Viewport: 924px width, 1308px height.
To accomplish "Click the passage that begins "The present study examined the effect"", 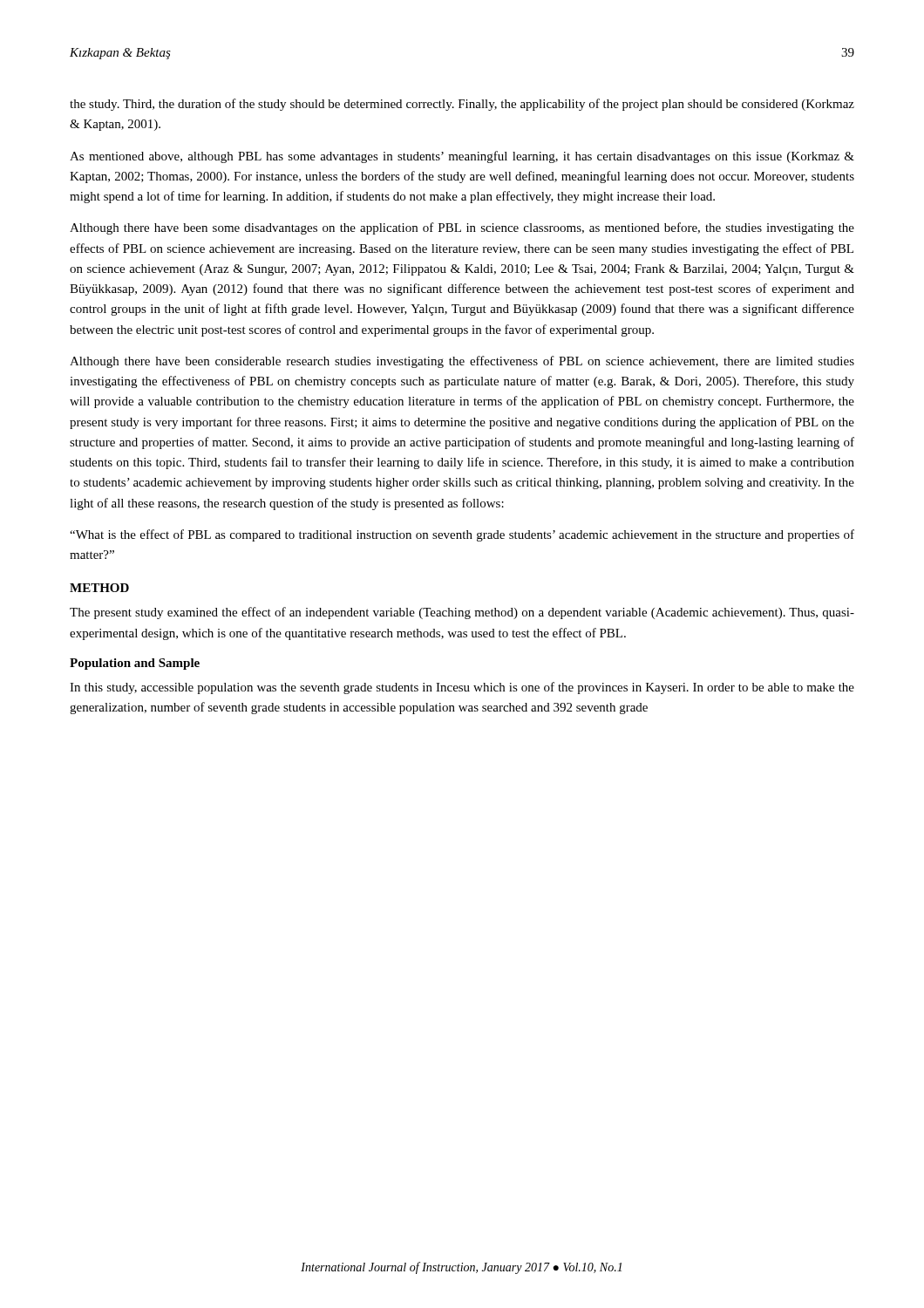I will coord(462,622).
